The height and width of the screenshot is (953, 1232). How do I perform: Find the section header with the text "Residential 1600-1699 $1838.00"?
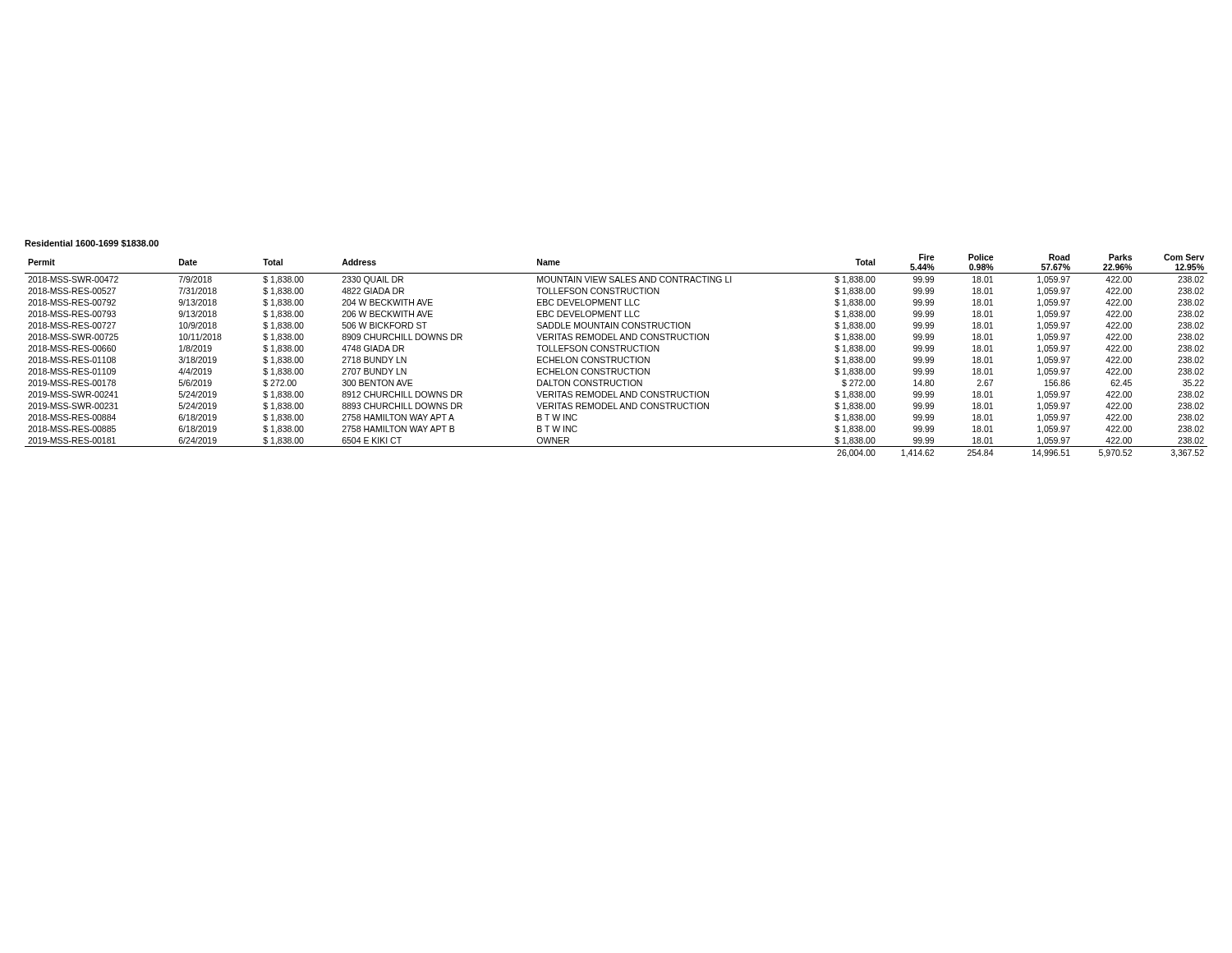pos(92,243)
